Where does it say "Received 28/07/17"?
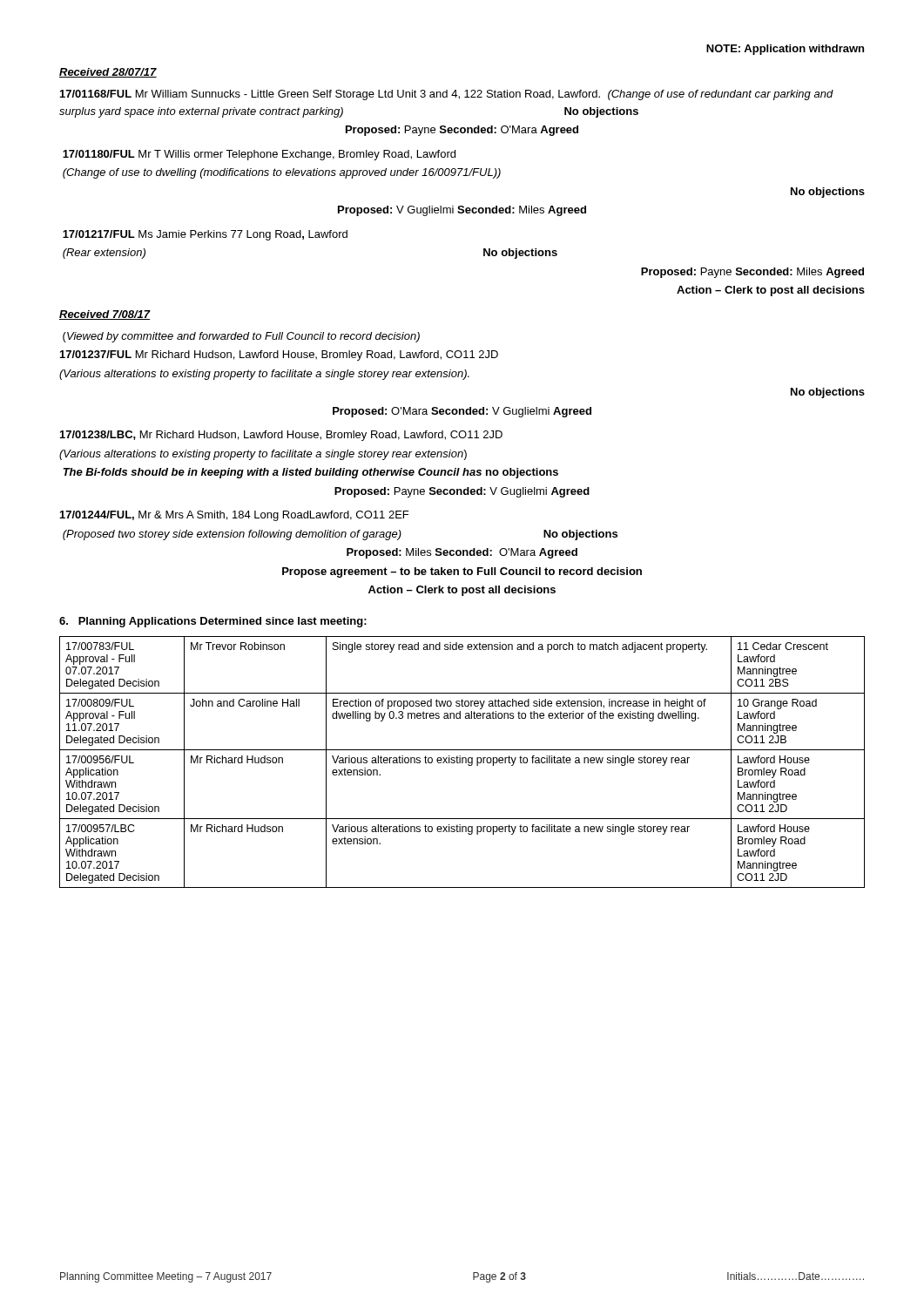The image size is (924, 1307). pos(108,72)
